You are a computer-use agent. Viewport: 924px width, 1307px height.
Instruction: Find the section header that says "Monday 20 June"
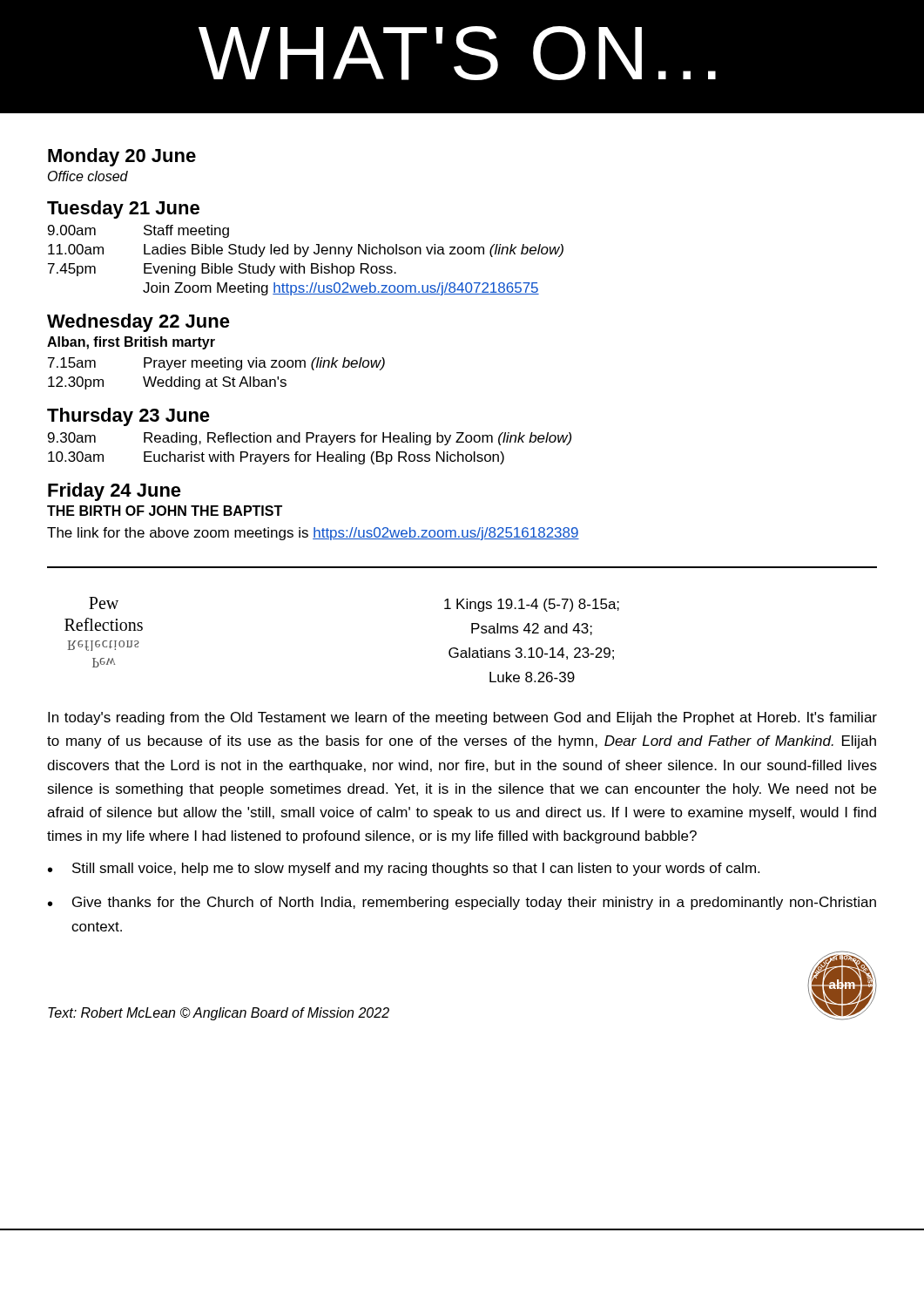122,156
